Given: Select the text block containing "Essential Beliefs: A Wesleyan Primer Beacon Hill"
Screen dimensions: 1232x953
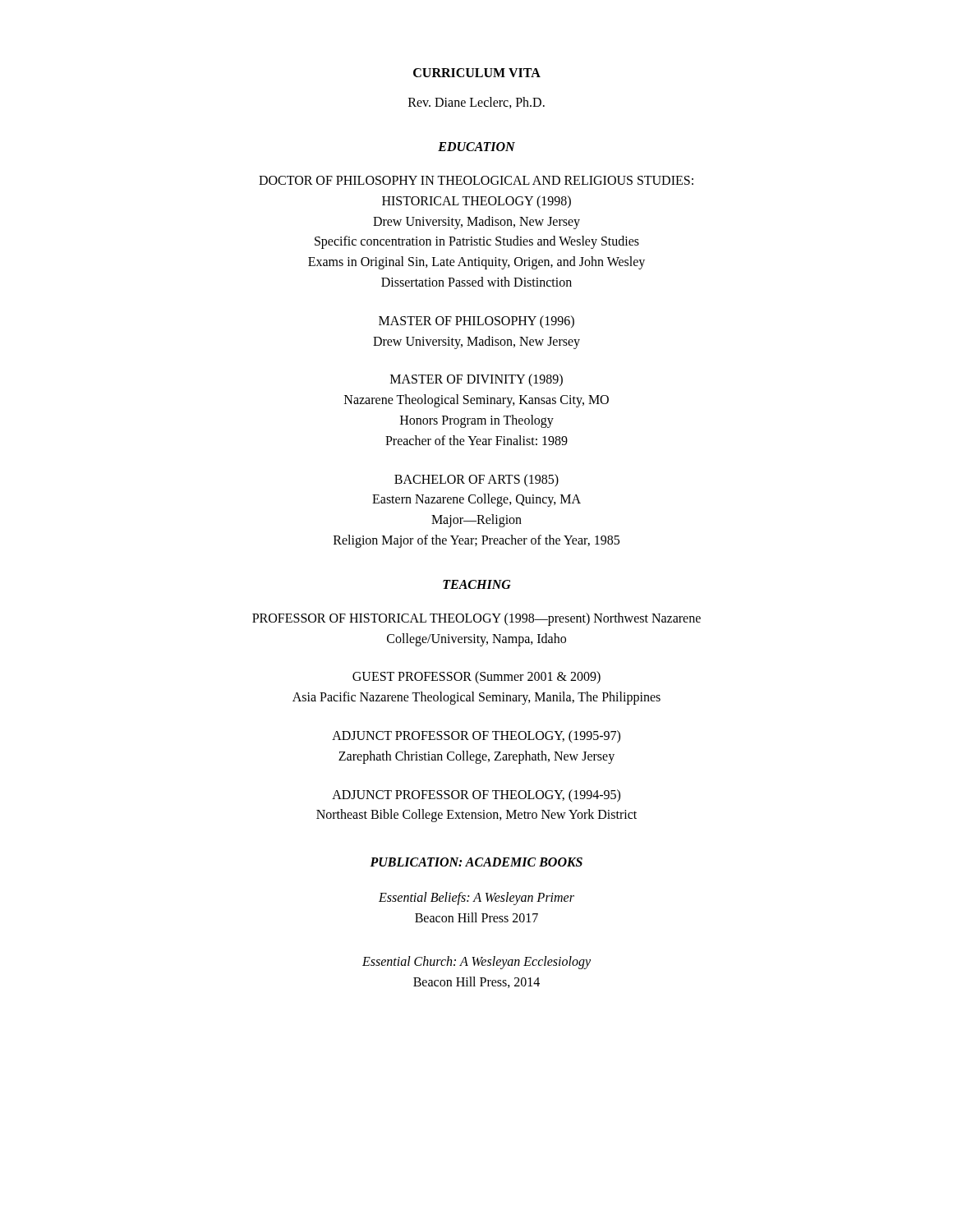Looking at the screenshot, I should point(476,908).
